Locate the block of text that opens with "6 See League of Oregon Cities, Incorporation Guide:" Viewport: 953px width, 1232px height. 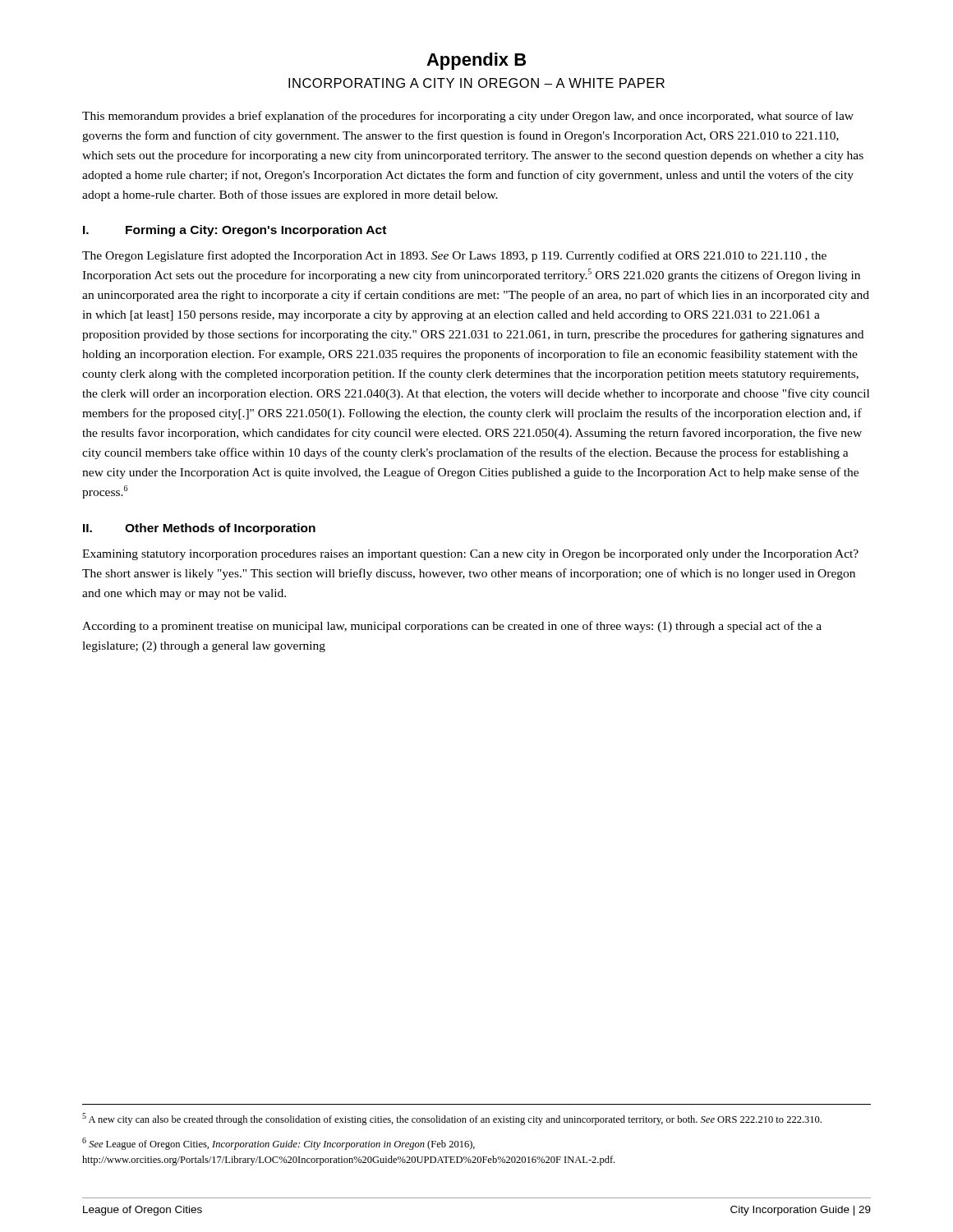(349, 1151)
